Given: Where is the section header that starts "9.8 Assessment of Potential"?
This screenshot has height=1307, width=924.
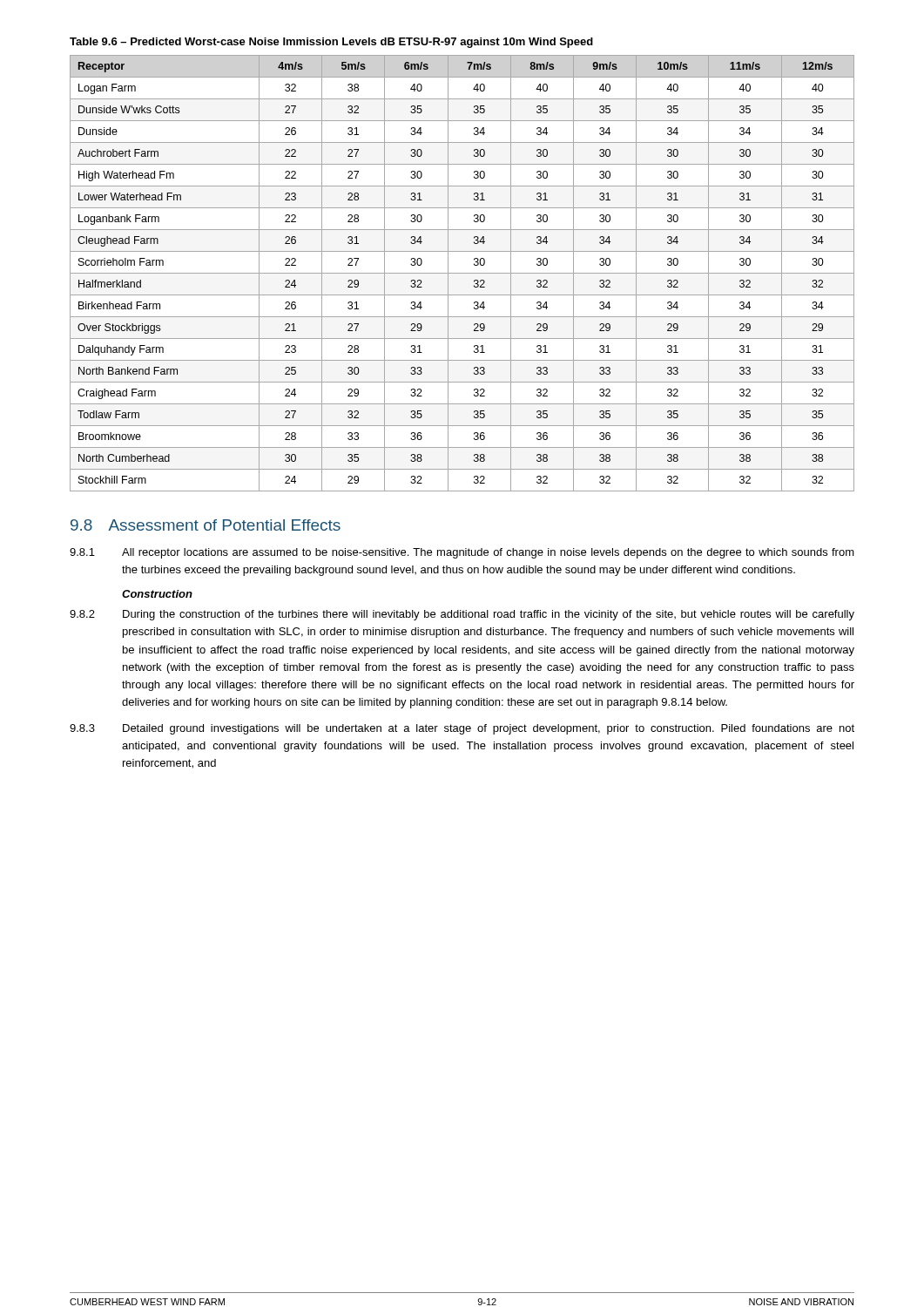Looking at the screenshot, I should click(x=205, y=525).
